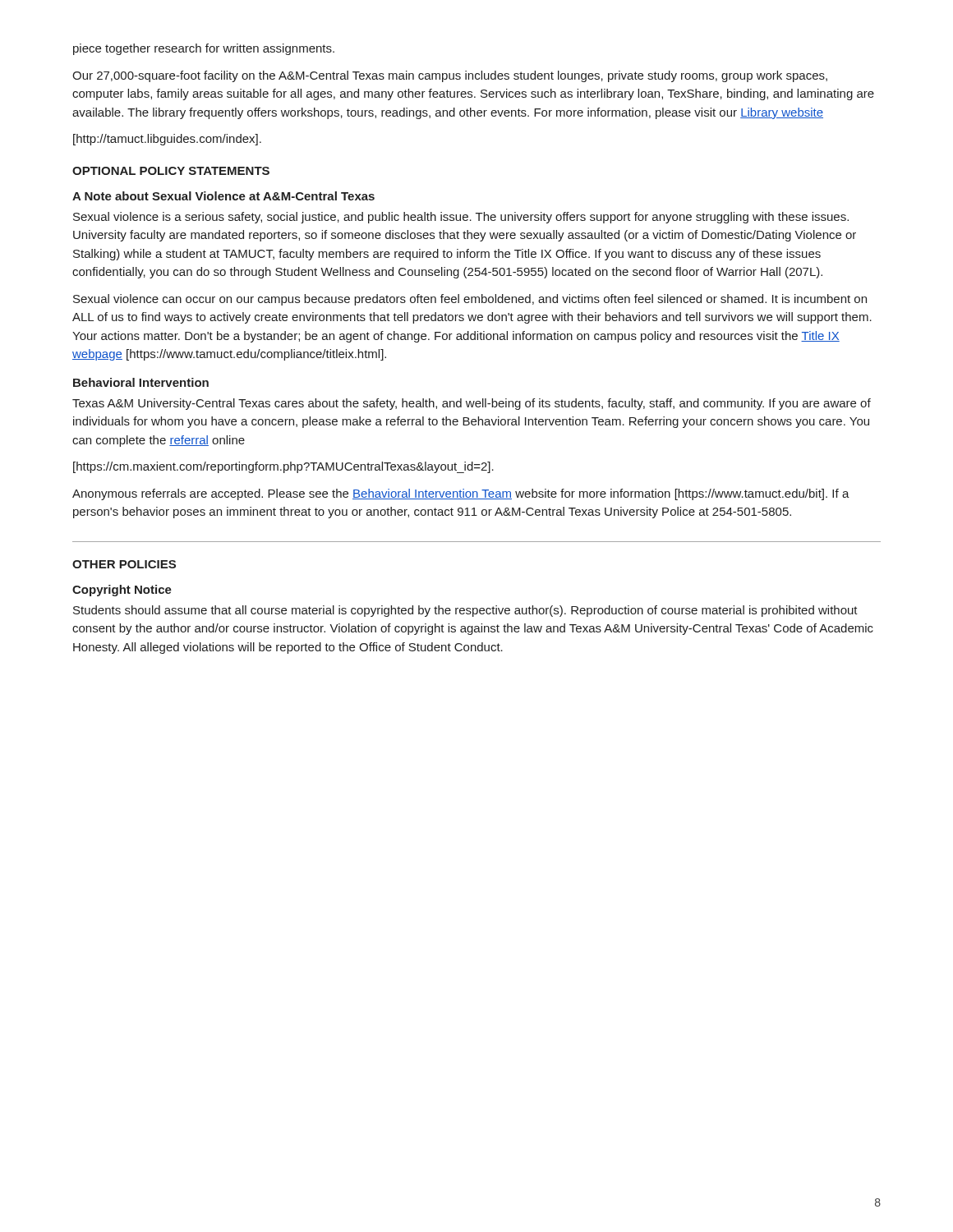
Task: Select the section header that reads "OTHER POLICIES"
Action: (124, 563)
